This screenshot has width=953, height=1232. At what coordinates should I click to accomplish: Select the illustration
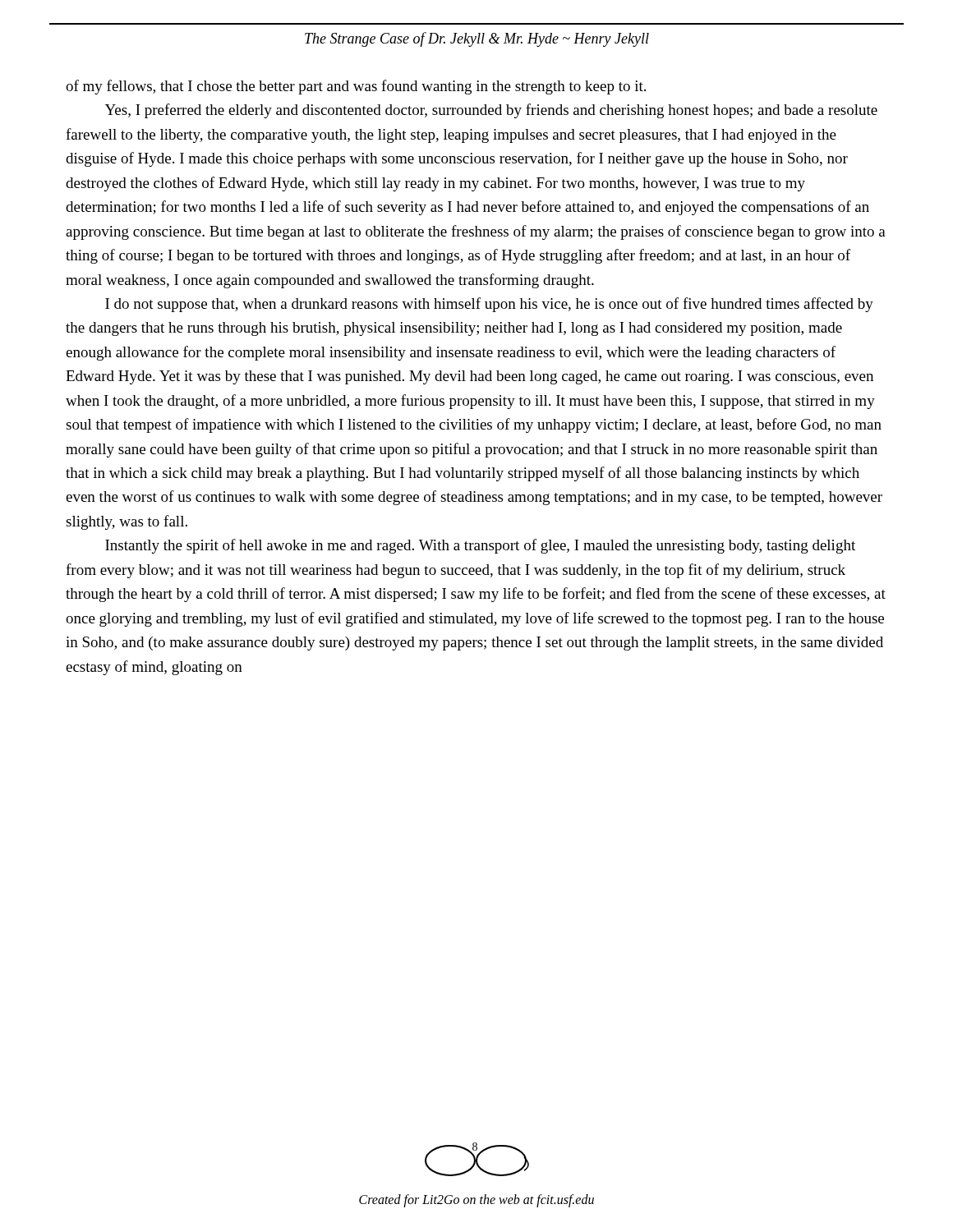[x=476, y=1161]
